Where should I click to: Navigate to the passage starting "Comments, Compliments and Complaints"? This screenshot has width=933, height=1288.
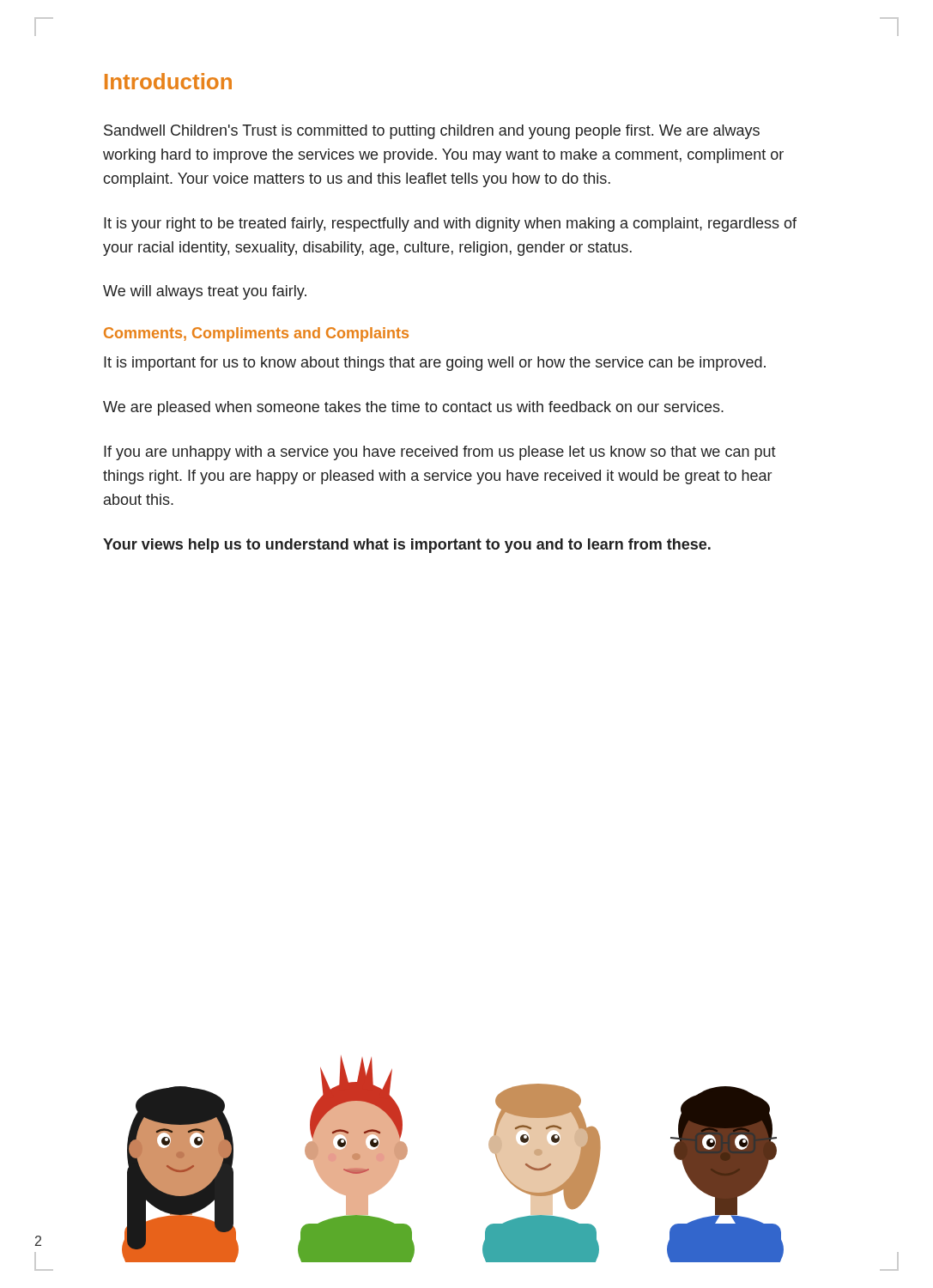(x=256, y=333)
